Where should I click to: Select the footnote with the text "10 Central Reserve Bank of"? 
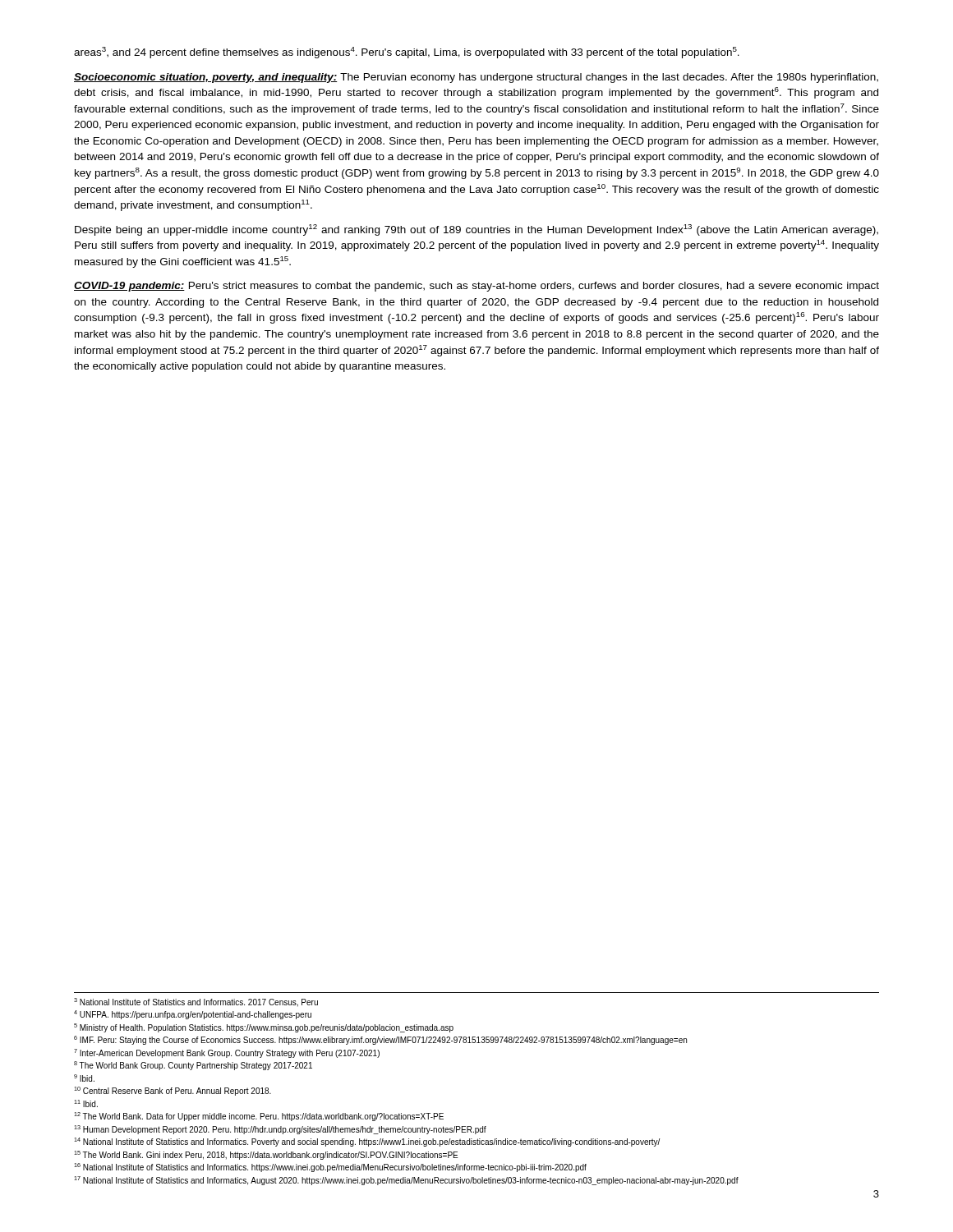(x=173, y=1091)
